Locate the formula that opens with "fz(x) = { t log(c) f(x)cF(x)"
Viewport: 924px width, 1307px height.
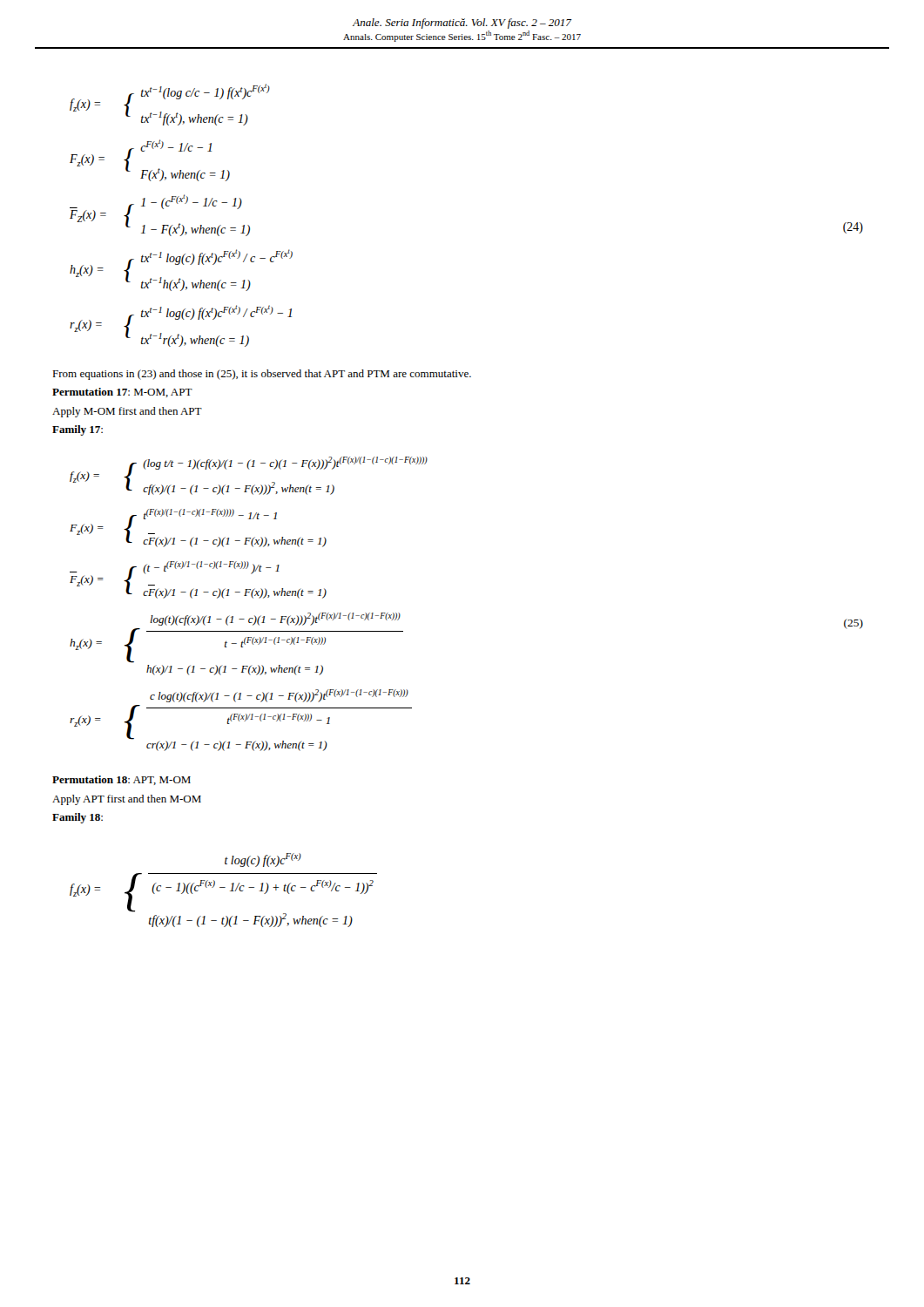(263, 860)
